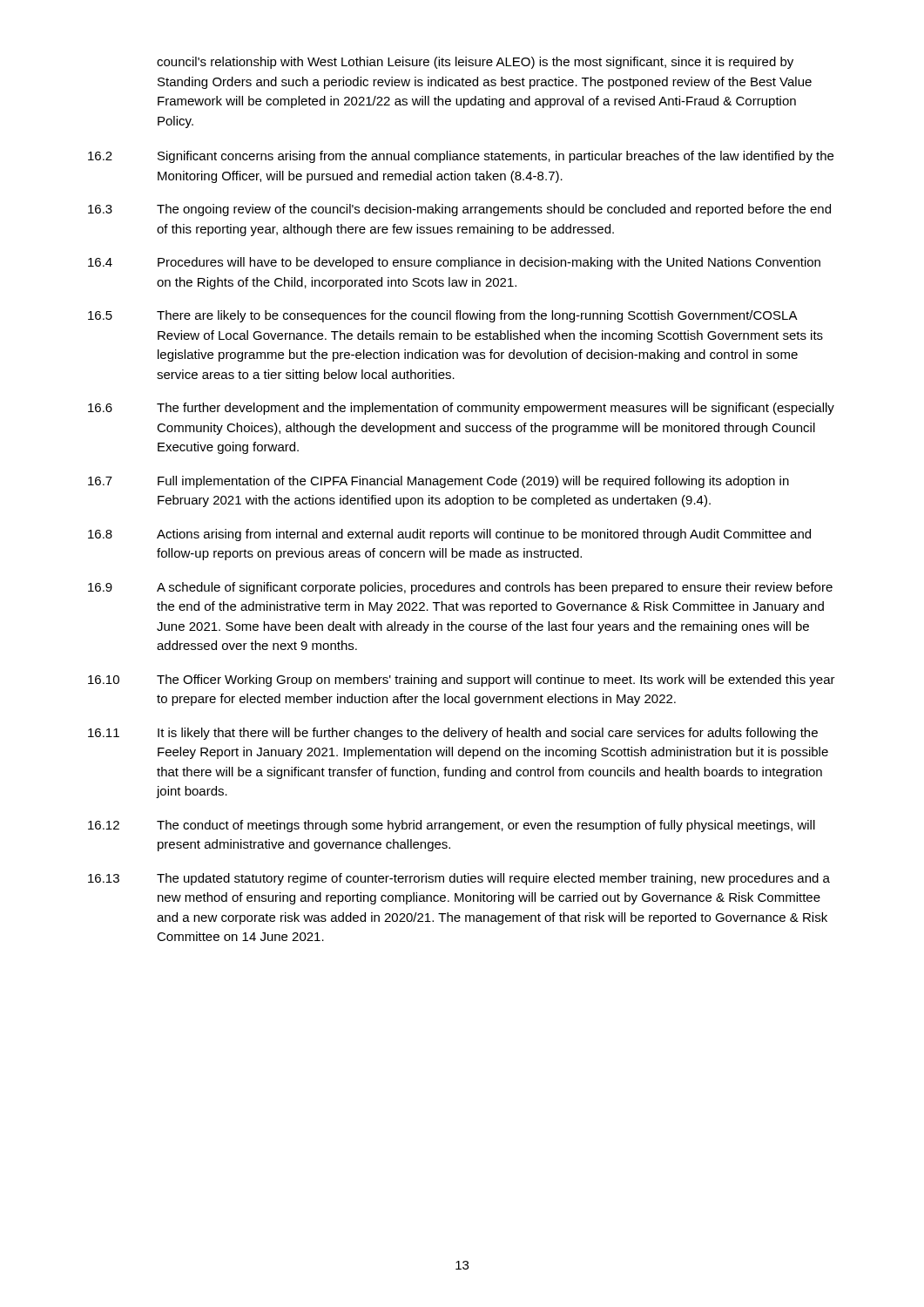The image size is (924, 1307).
Task: Select the block starting "16.8 Actions arising from internal"
Action: click(x=462, y=544)
